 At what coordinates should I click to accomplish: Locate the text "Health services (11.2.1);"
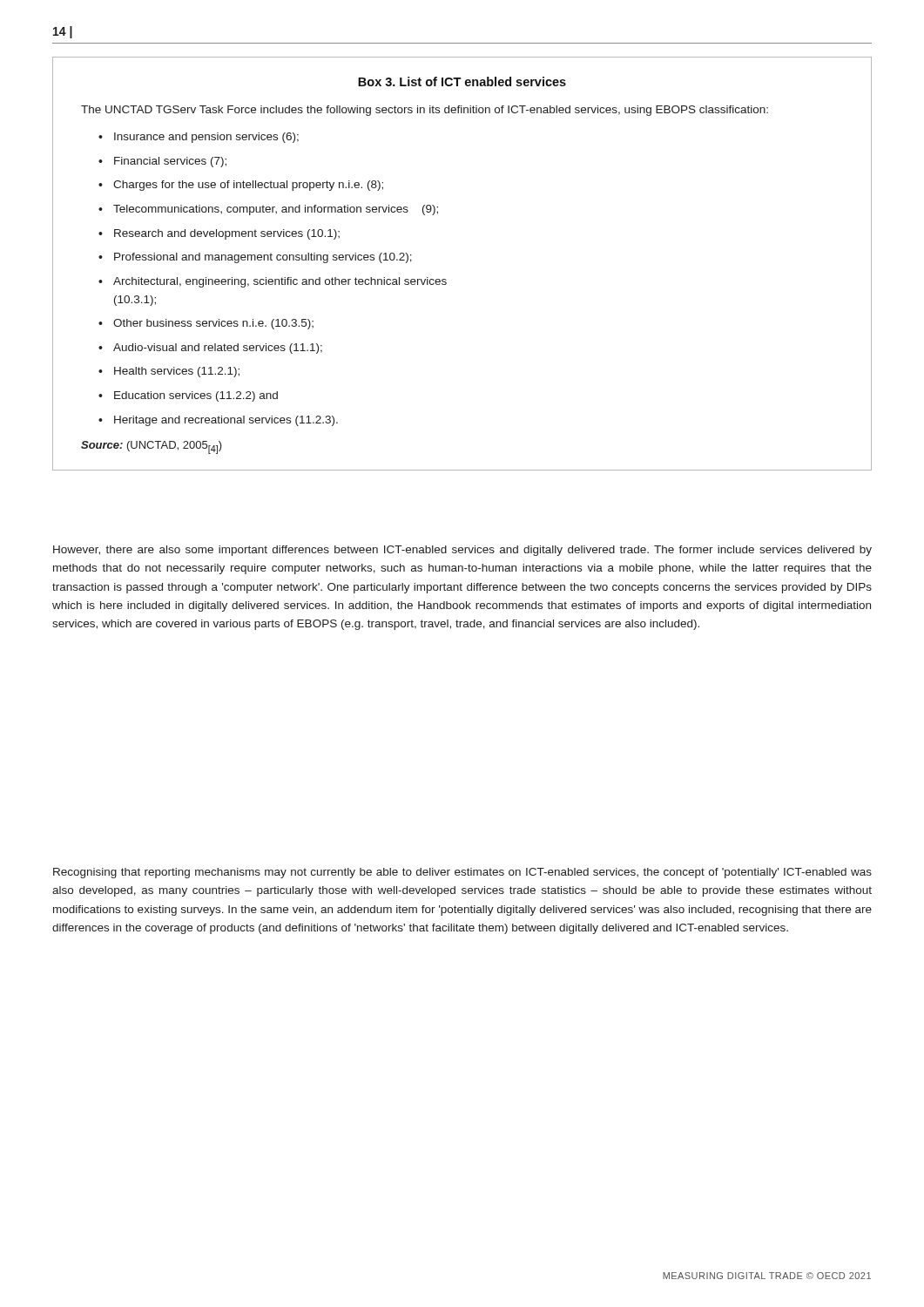[177, 371]
